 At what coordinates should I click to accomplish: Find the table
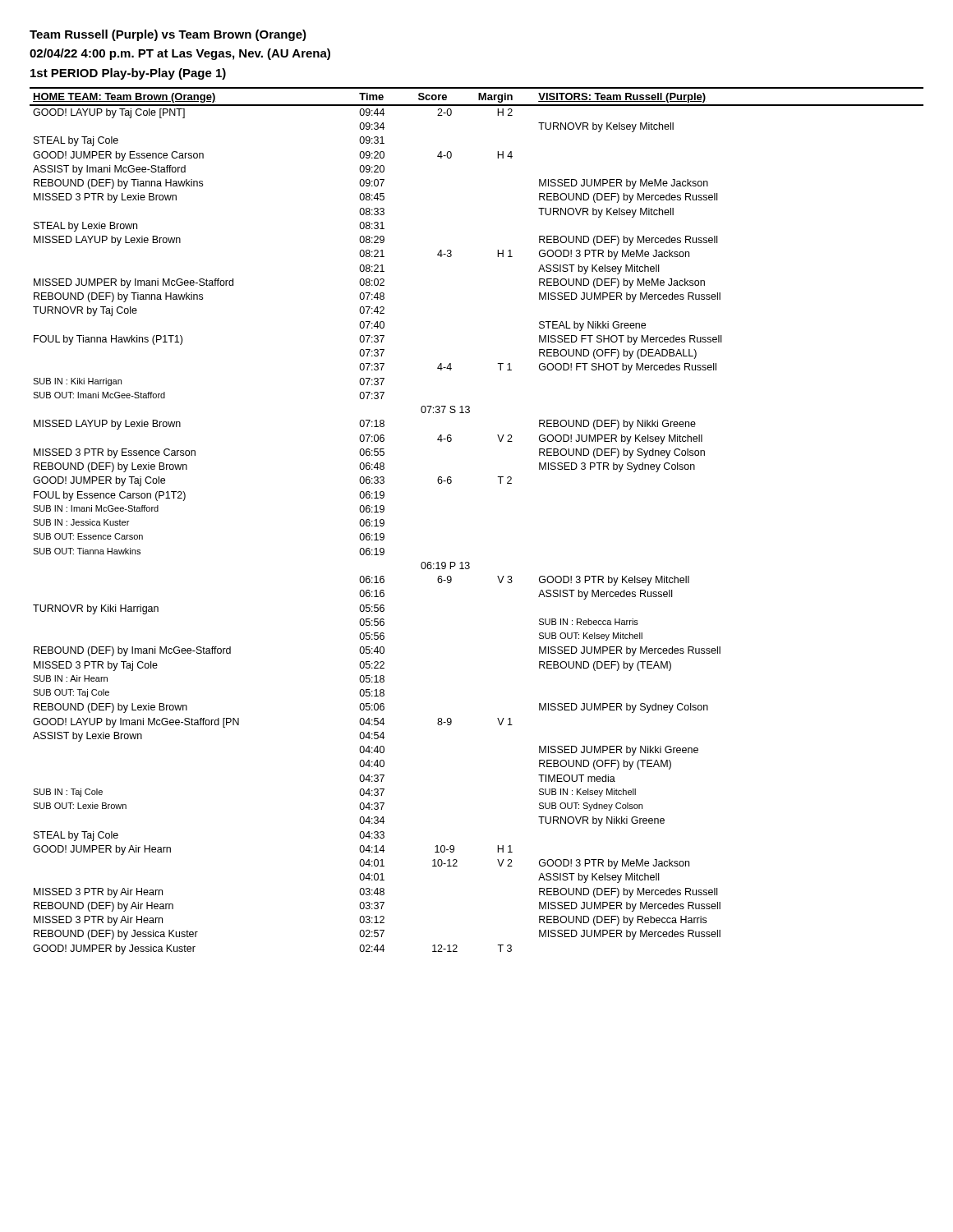click(x=476, y=521)
